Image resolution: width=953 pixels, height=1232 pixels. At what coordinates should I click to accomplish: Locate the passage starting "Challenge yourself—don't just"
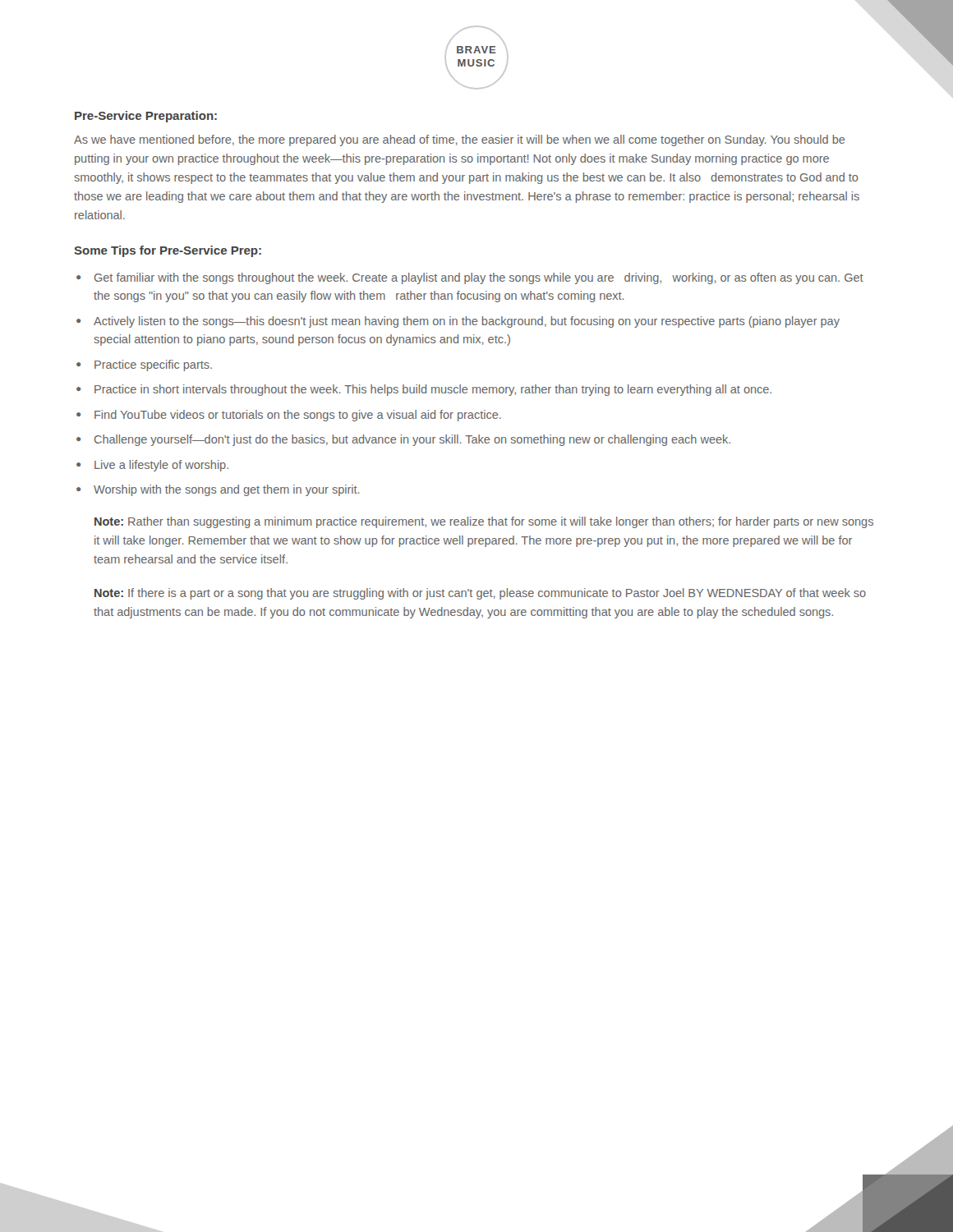[413, 440]
